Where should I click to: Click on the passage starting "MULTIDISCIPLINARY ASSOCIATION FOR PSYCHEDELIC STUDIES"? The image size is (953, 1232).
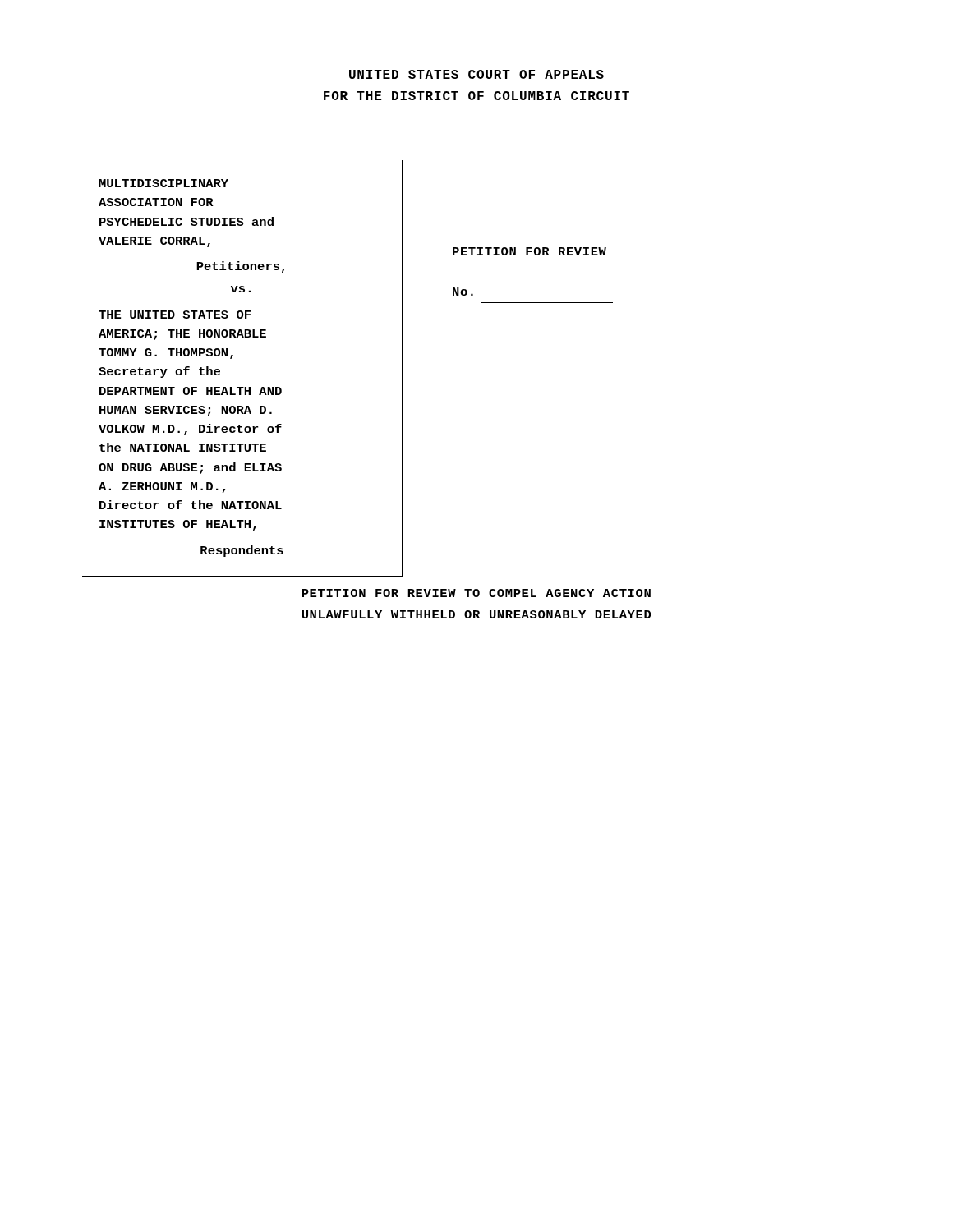click(163, 183)
